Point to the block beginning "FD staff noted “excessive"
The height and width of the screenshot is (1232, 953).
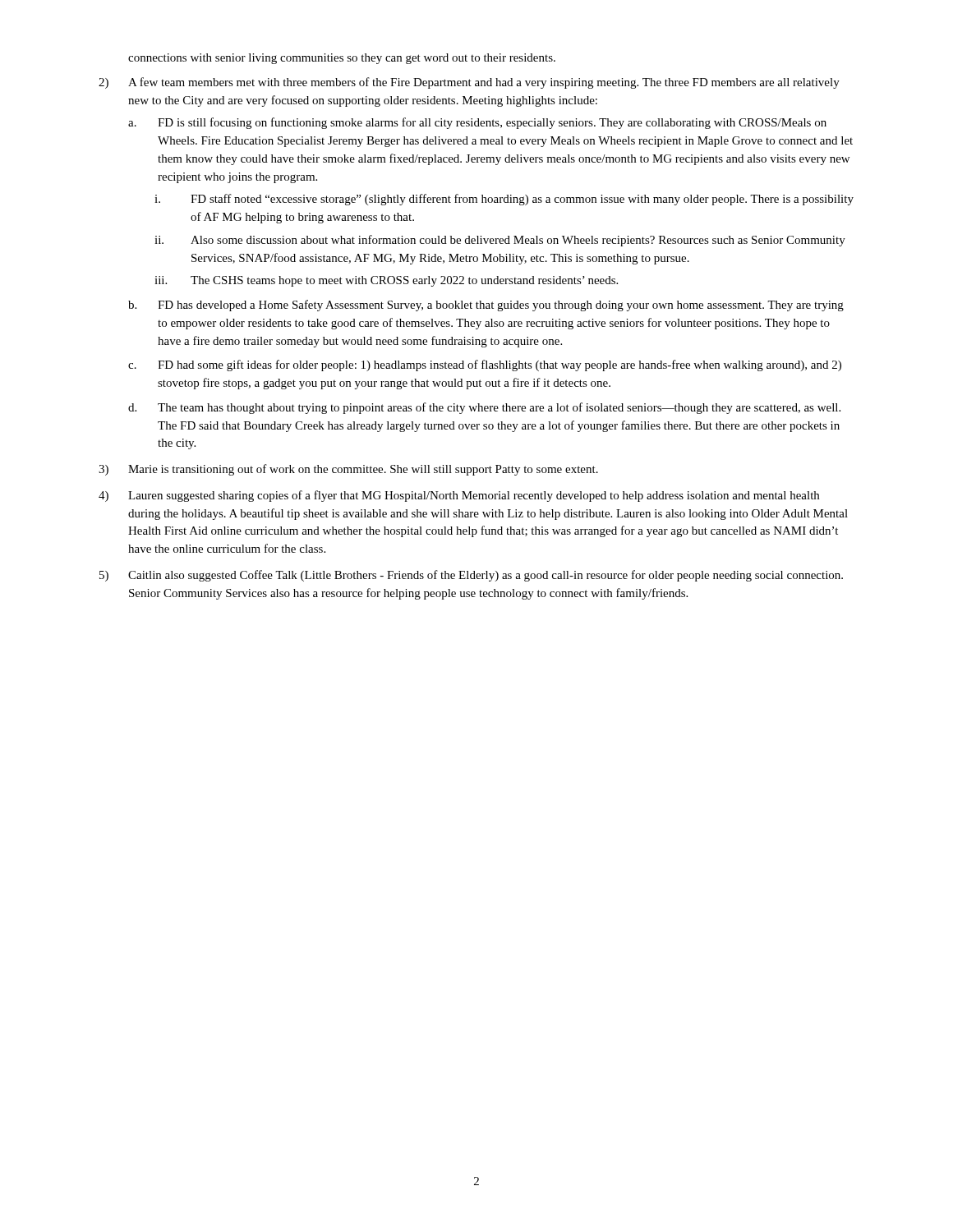pyautogui.click(x=522, y=208)
